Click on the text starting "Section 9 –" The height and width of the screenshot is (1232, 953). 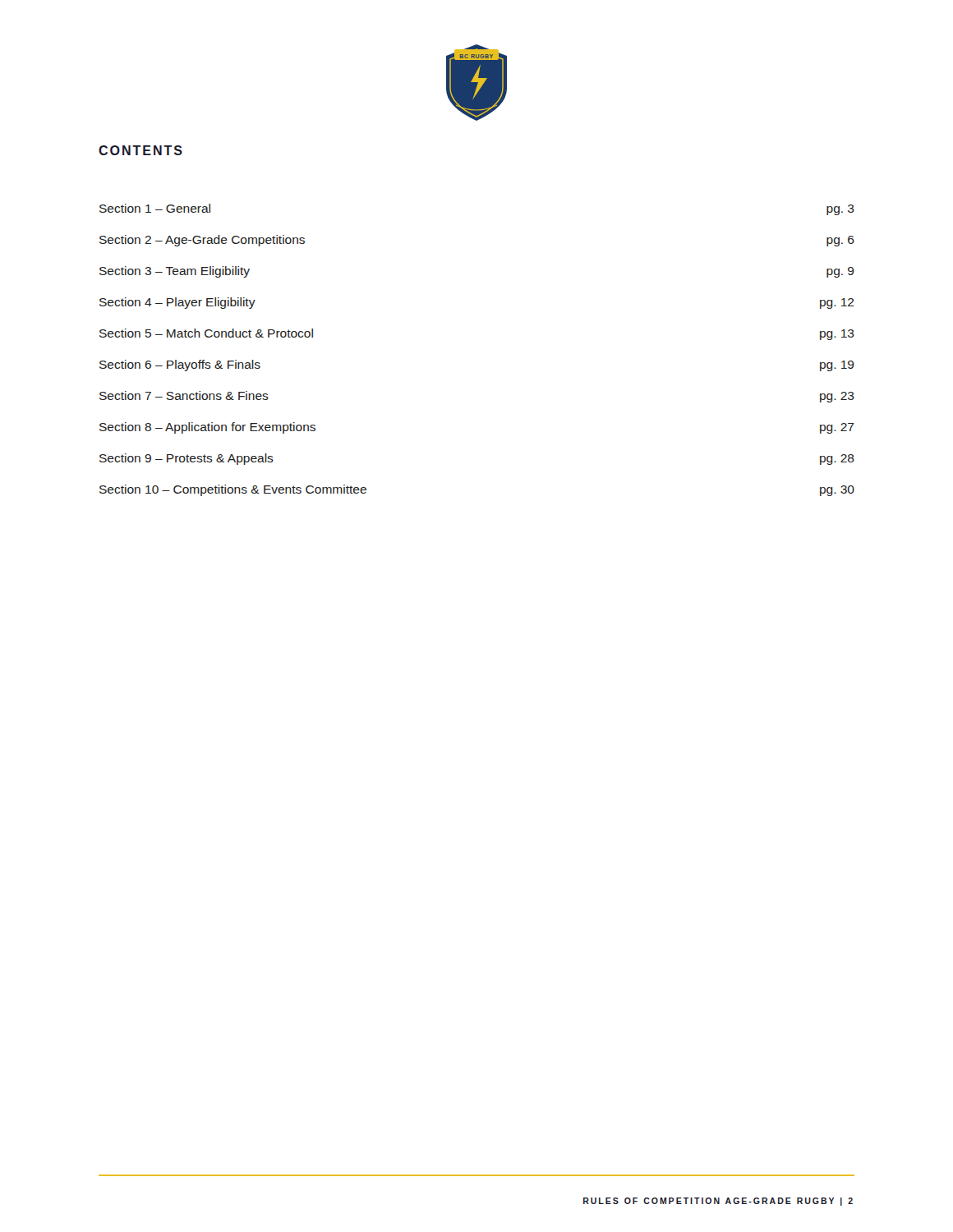[193, 459]
